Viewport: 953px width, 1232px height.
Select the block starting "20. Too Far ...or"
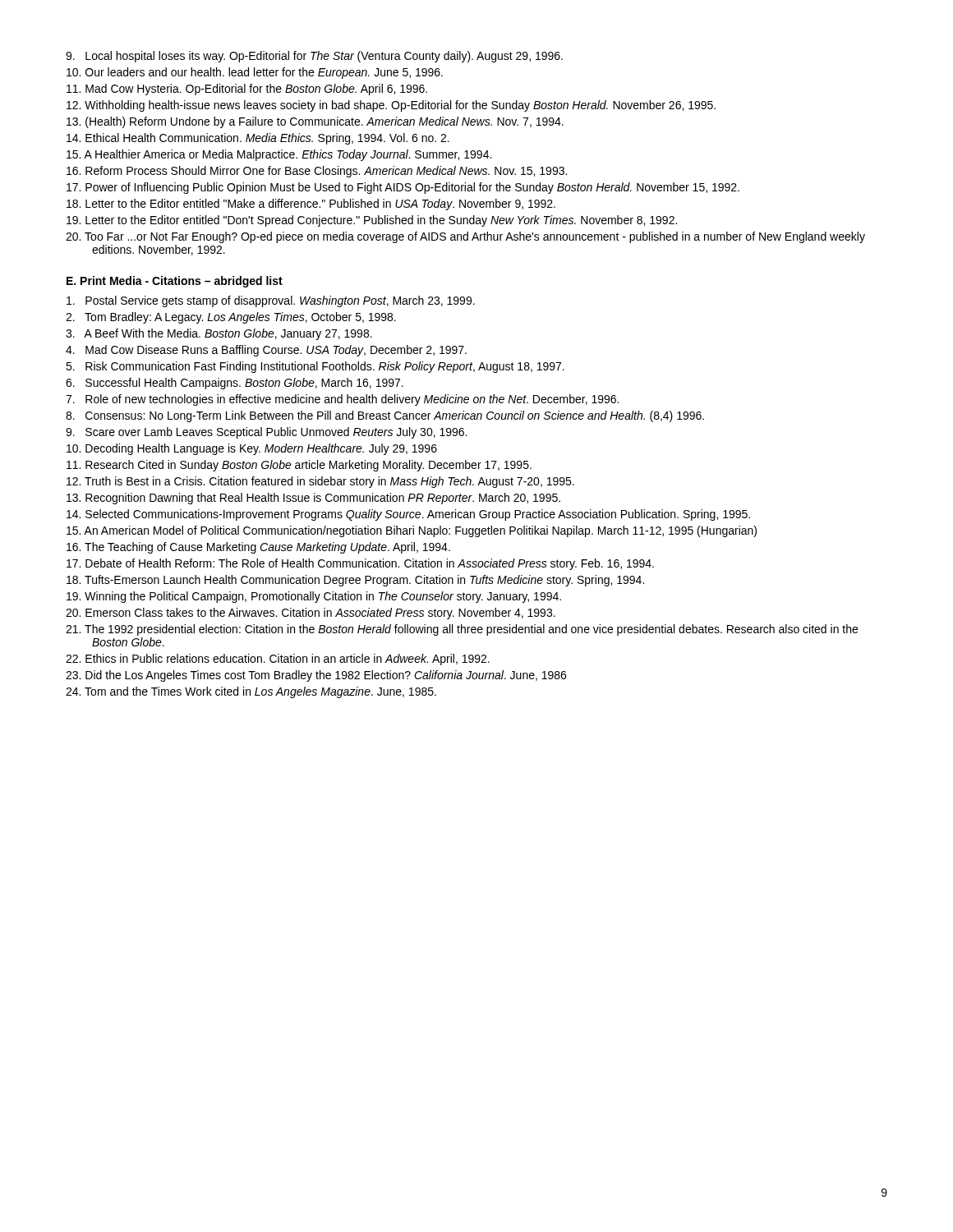pyautogui.click(x=465, y=243)
